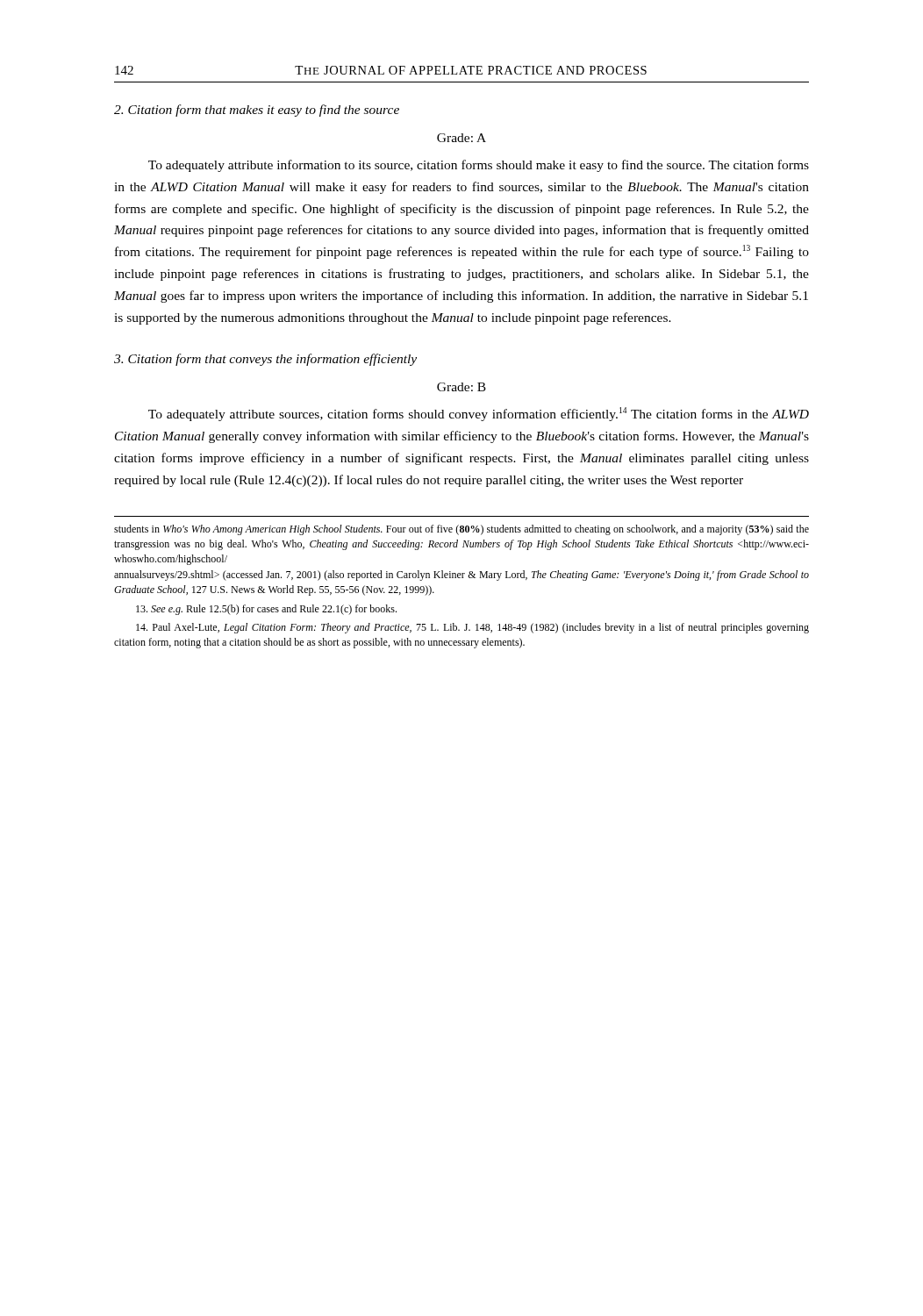Point to "Grade: B"
923x1316 pixels.
(462, 387)
